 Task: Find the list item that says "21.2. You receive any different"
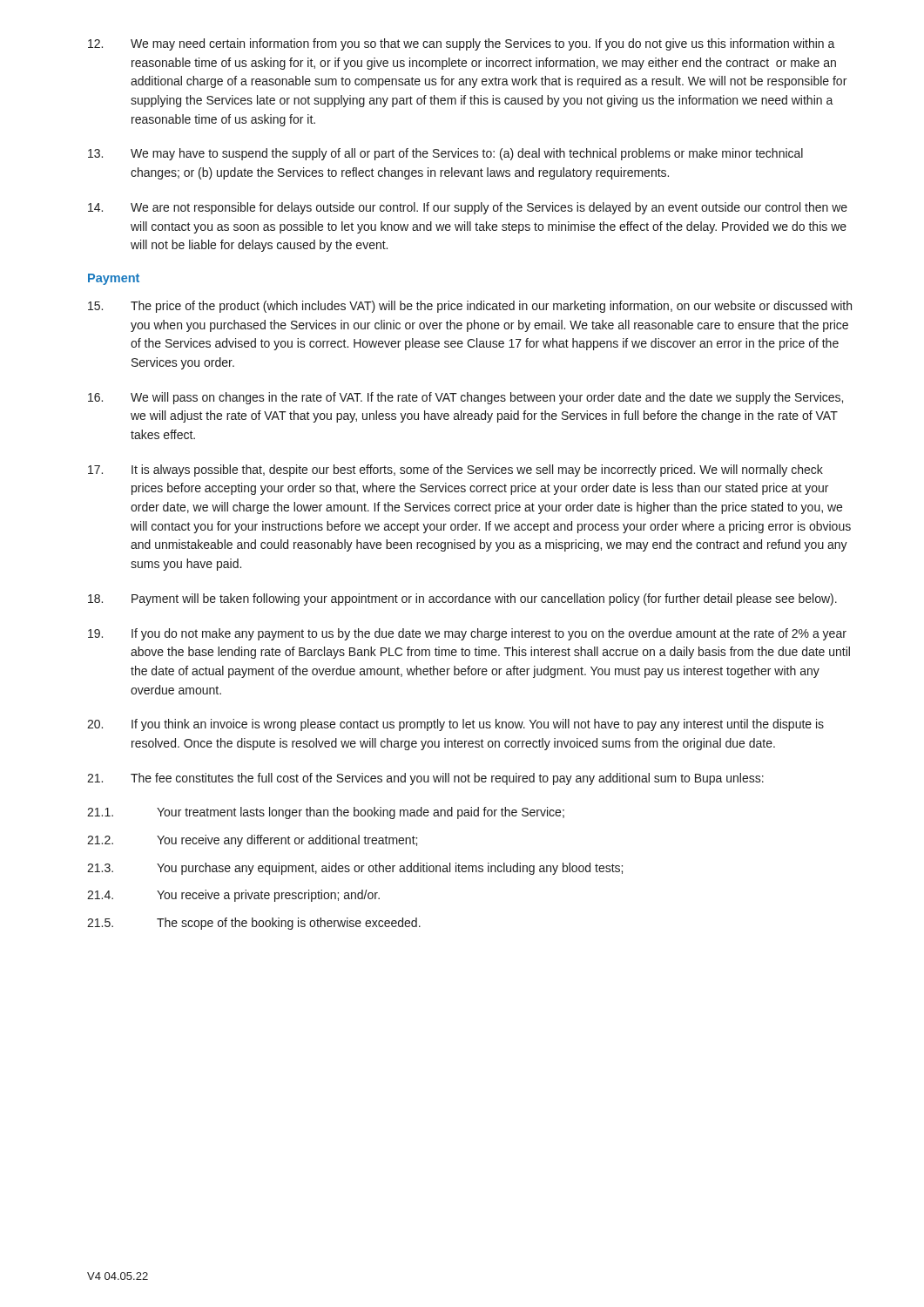pos(252,841)
